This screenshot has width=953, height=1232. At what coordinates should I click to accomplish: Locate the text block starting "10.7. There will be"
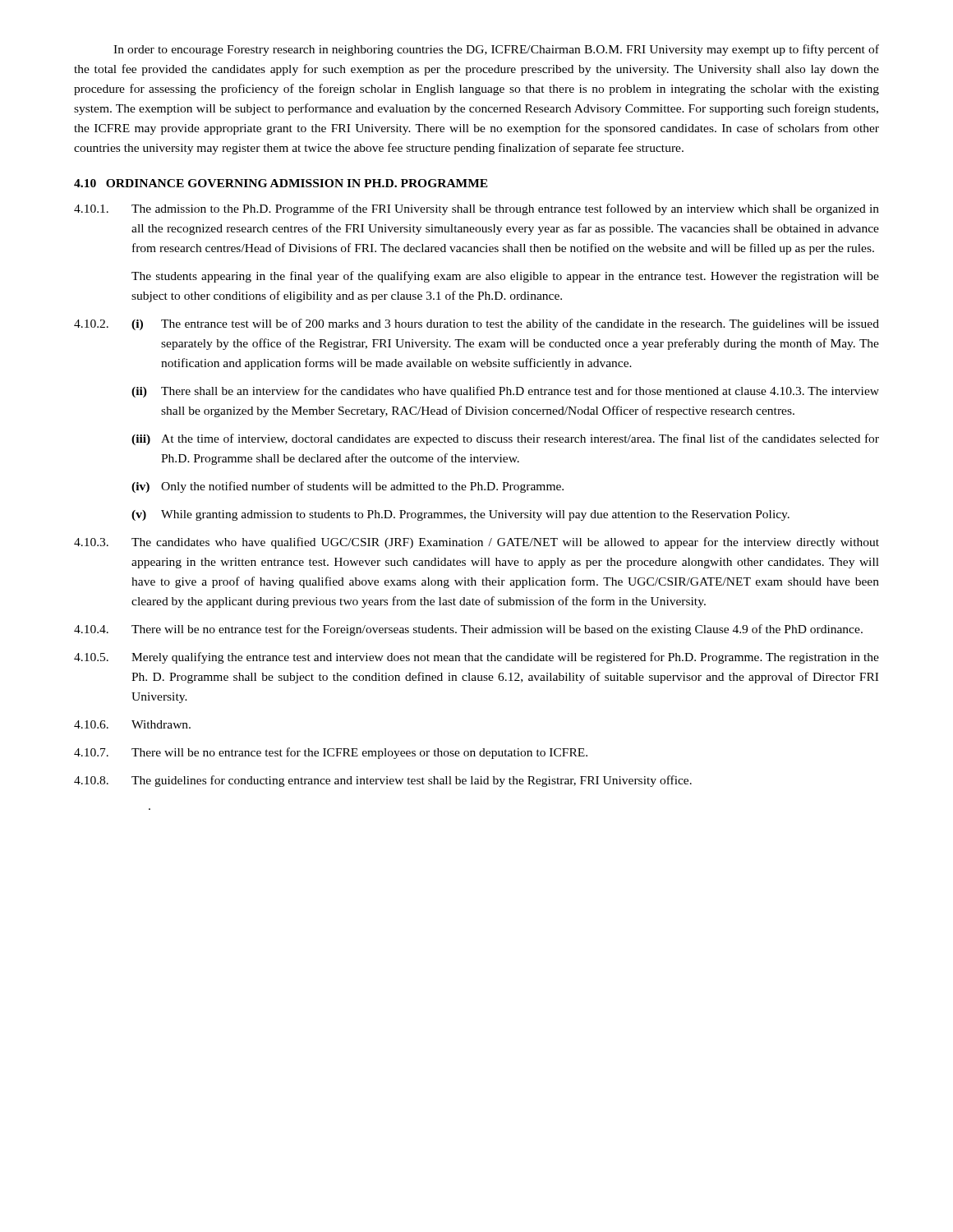pos(476,753)
